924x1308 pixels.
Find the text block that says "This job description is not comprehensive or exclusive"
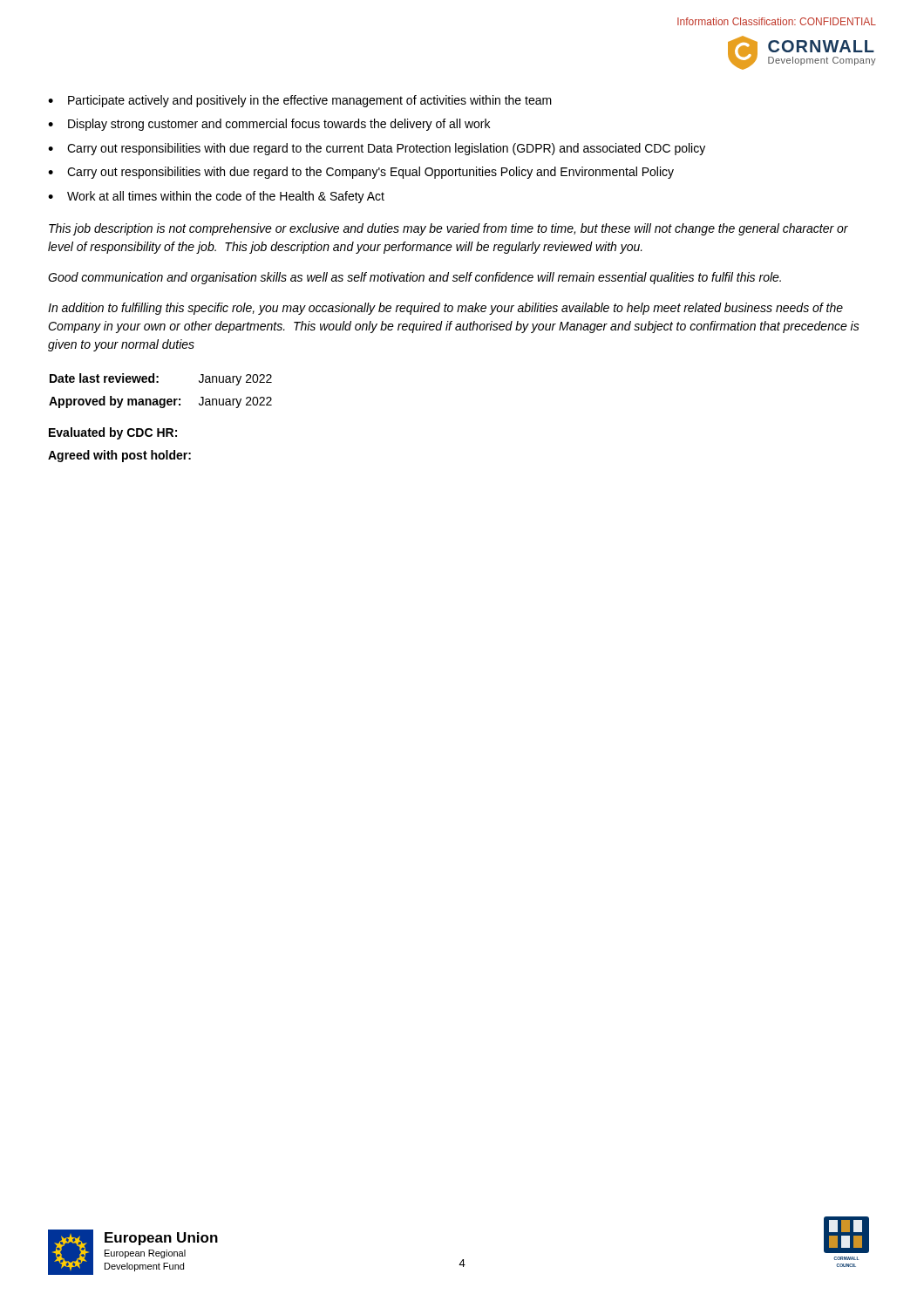(x=462, y=238)
